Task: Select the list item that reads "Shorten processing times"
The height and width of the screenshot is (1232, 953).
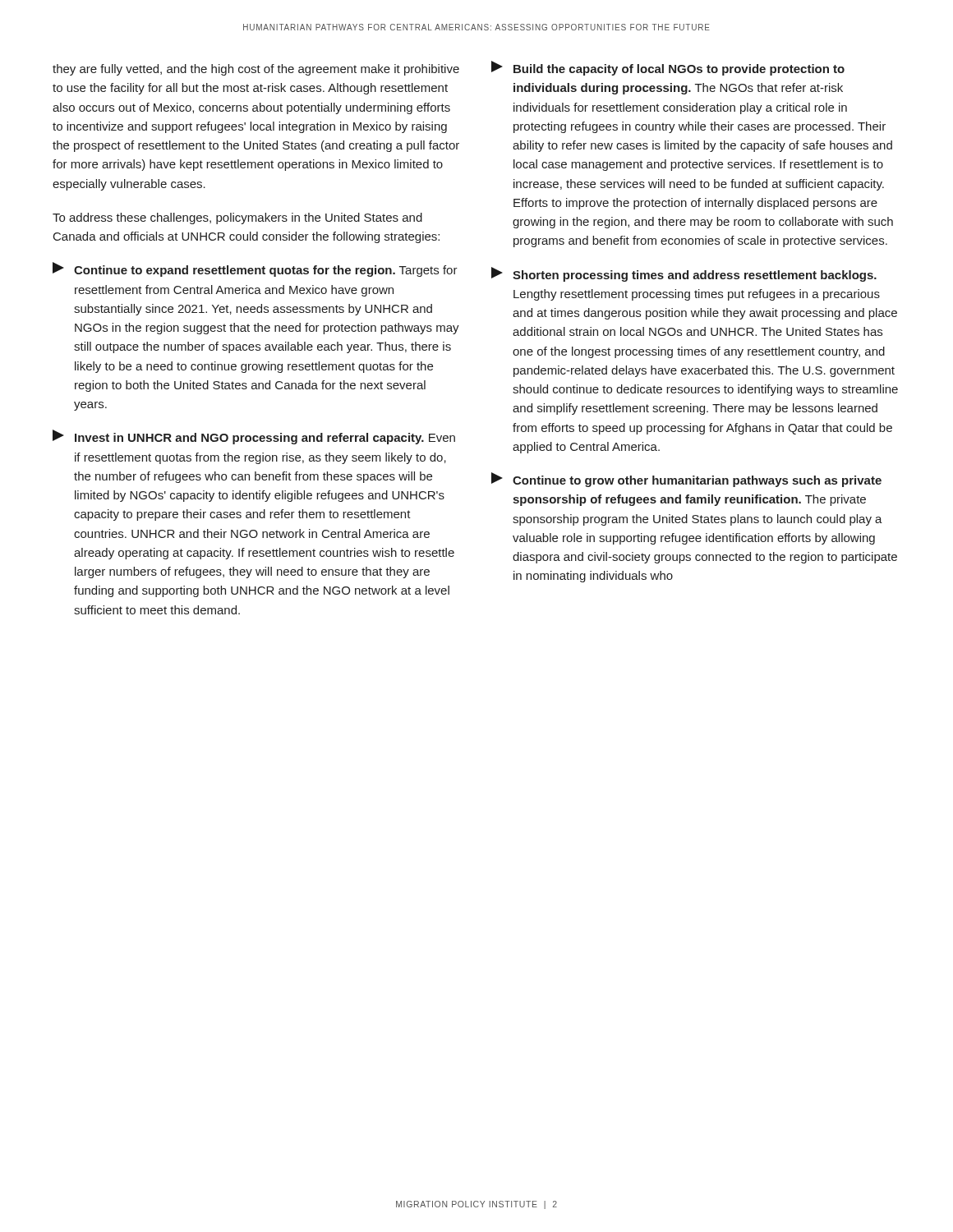Action: click(x=696, y=360)
